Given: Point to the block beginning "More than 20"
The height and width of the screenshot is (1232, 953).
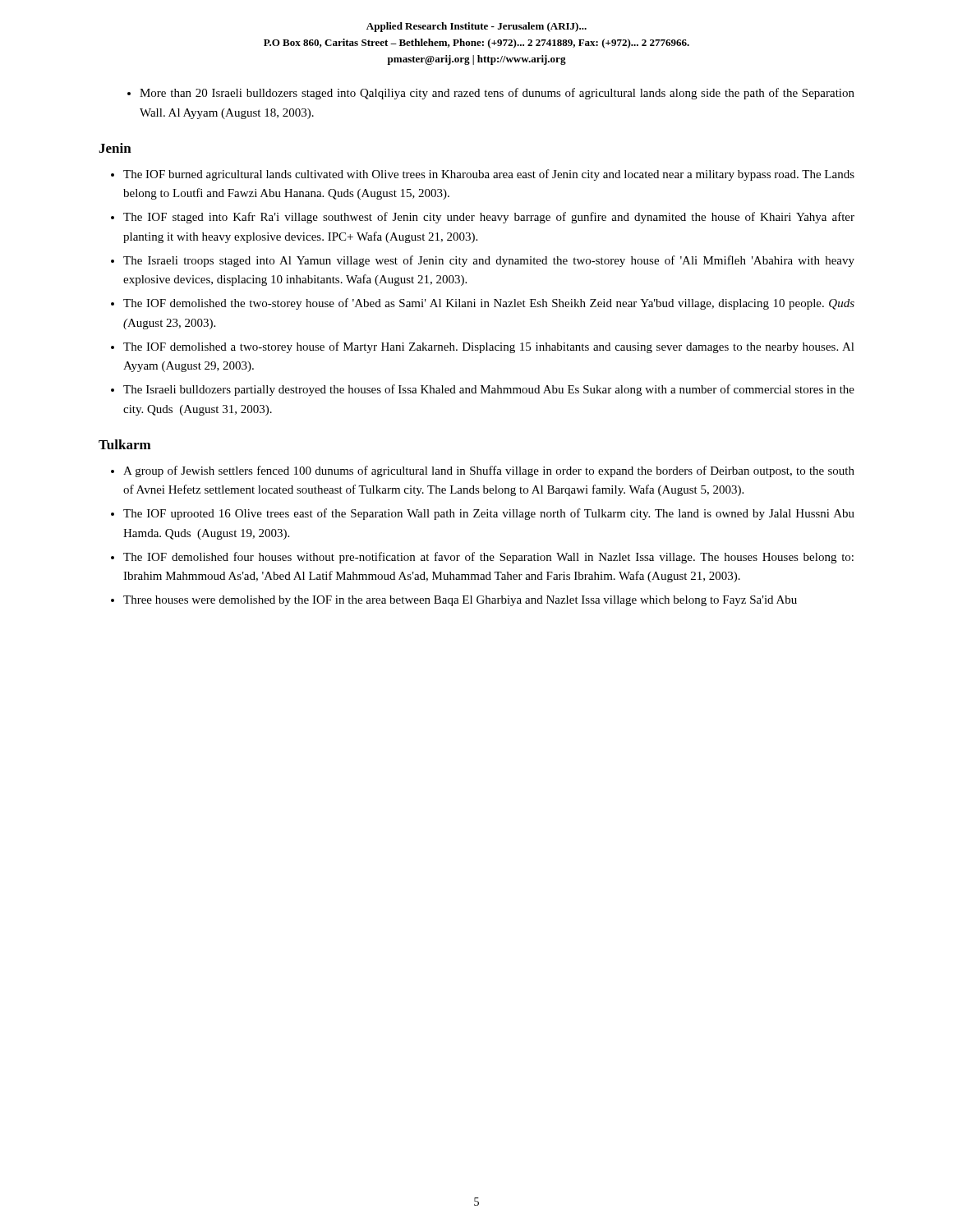Looking at the screenshot, I should (x=497, y=103).
